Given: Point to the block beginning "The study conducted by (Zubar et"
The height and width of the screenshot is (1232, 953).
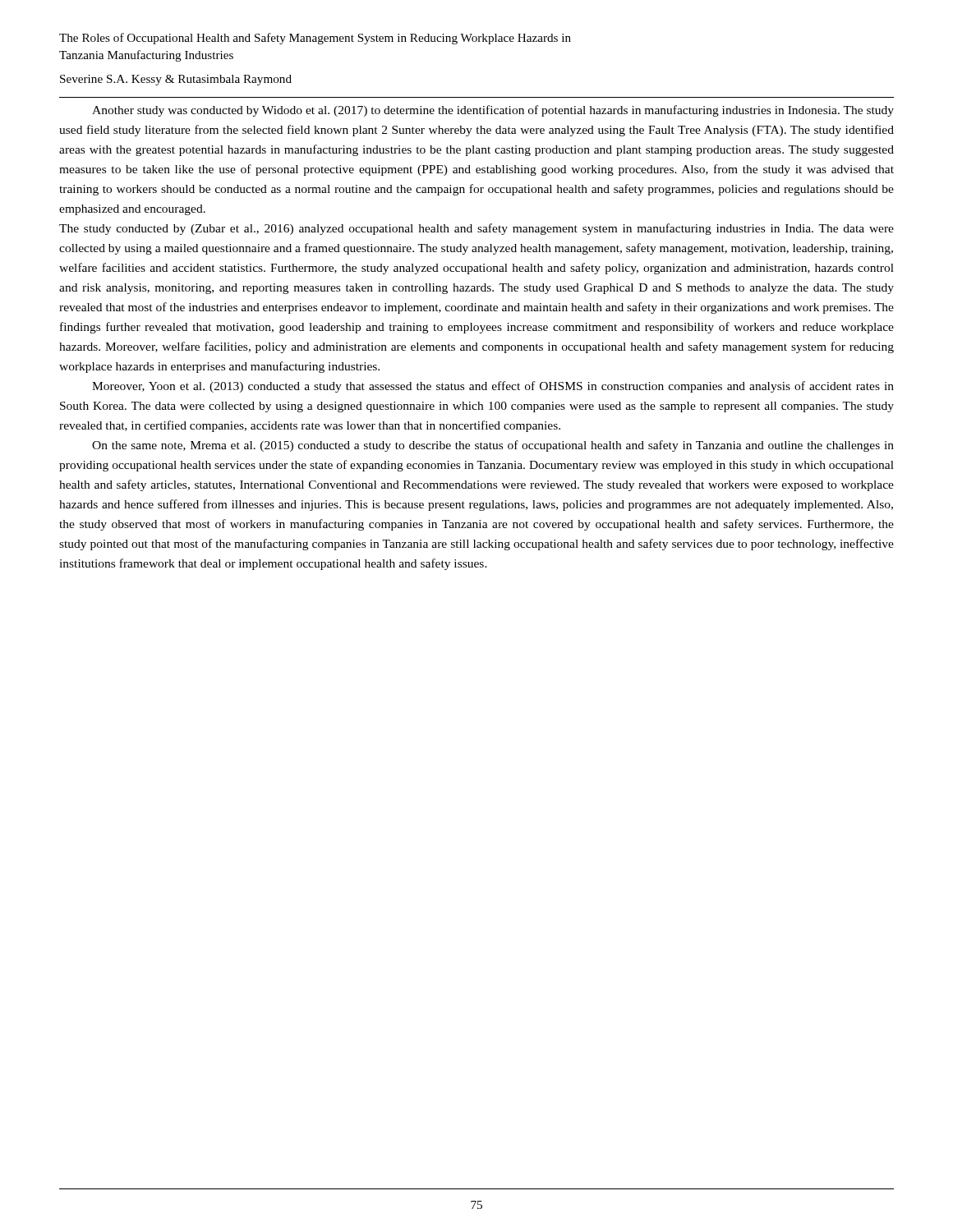Looking at the screenshot, I should (476, 297).
